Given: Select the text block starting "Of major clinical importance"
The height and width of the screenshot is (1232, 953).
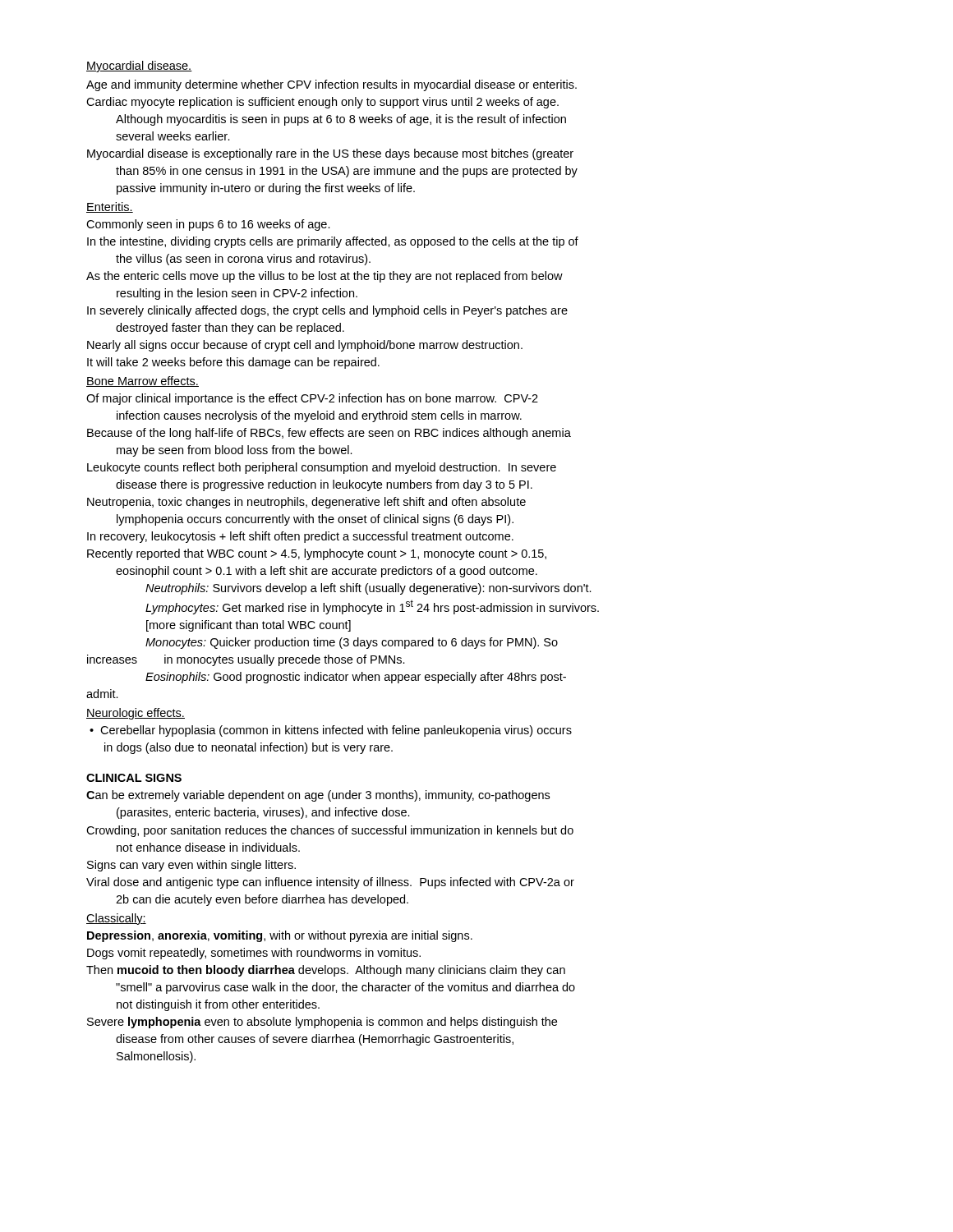Looking at the screenshot, I should (x=312, y=399).
